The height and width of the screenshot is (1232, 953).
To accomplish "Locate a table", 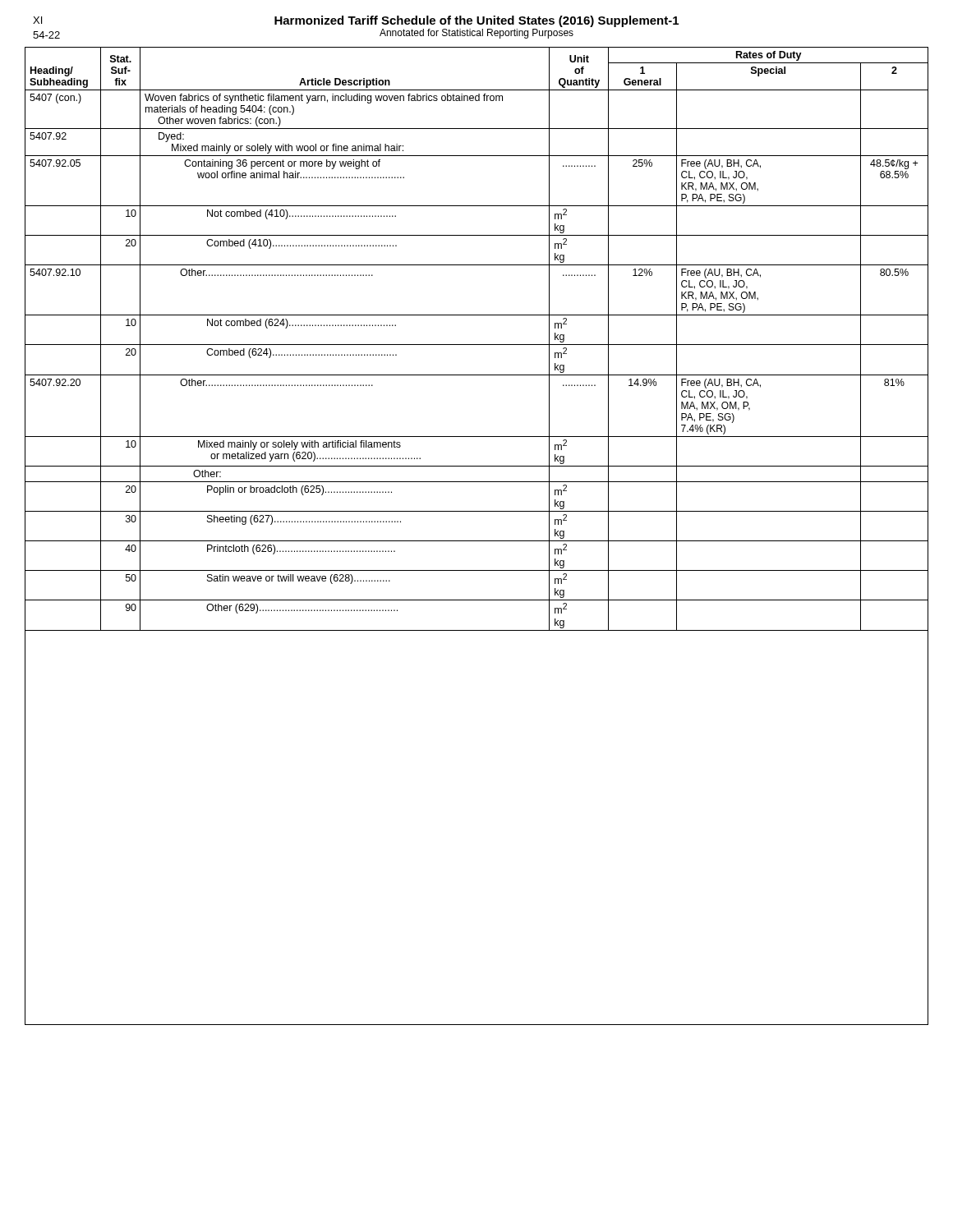I will [476, 536].
